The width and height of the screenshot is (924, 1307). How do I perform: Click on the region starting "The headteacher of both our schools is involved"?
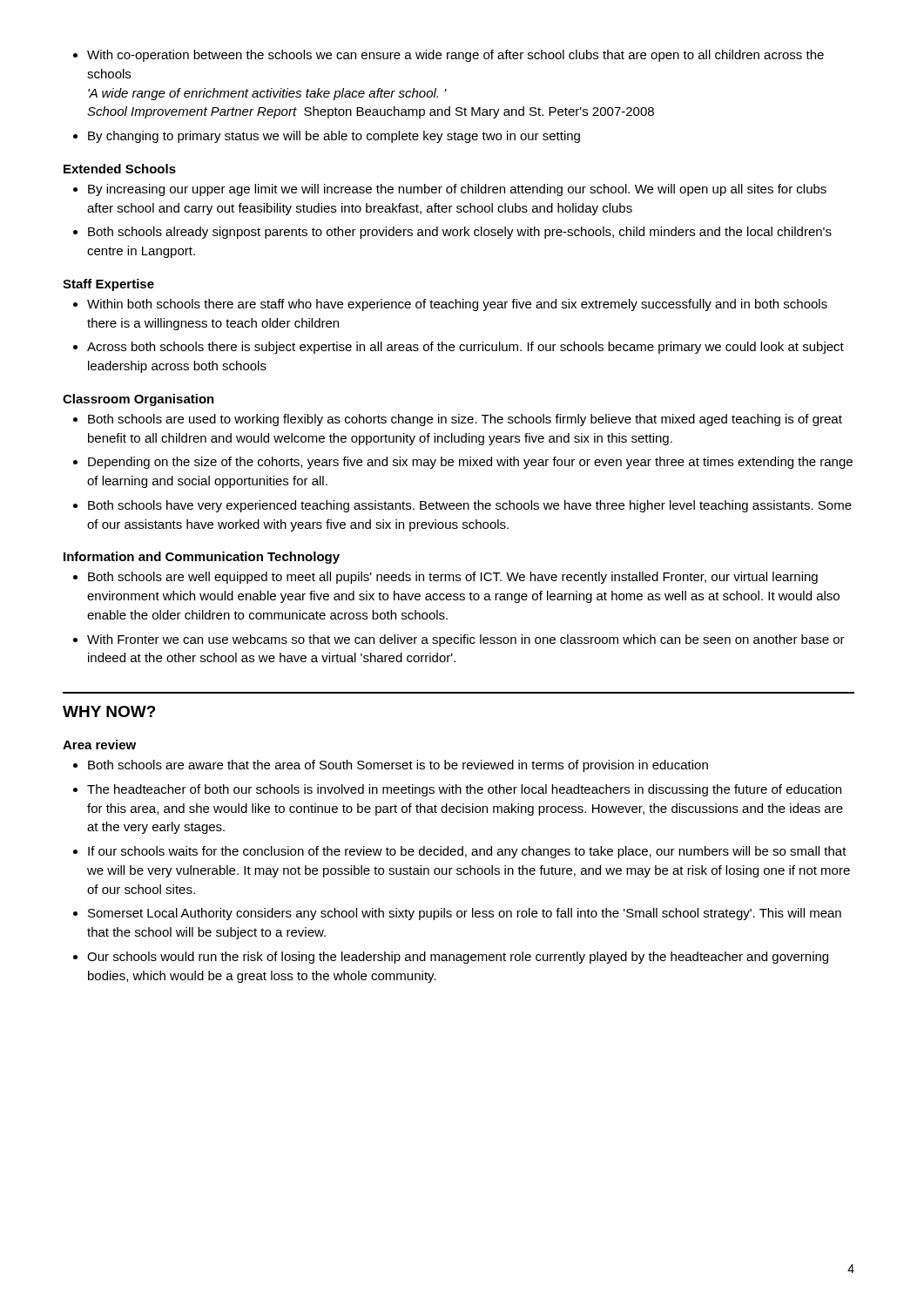coord(471,808)
